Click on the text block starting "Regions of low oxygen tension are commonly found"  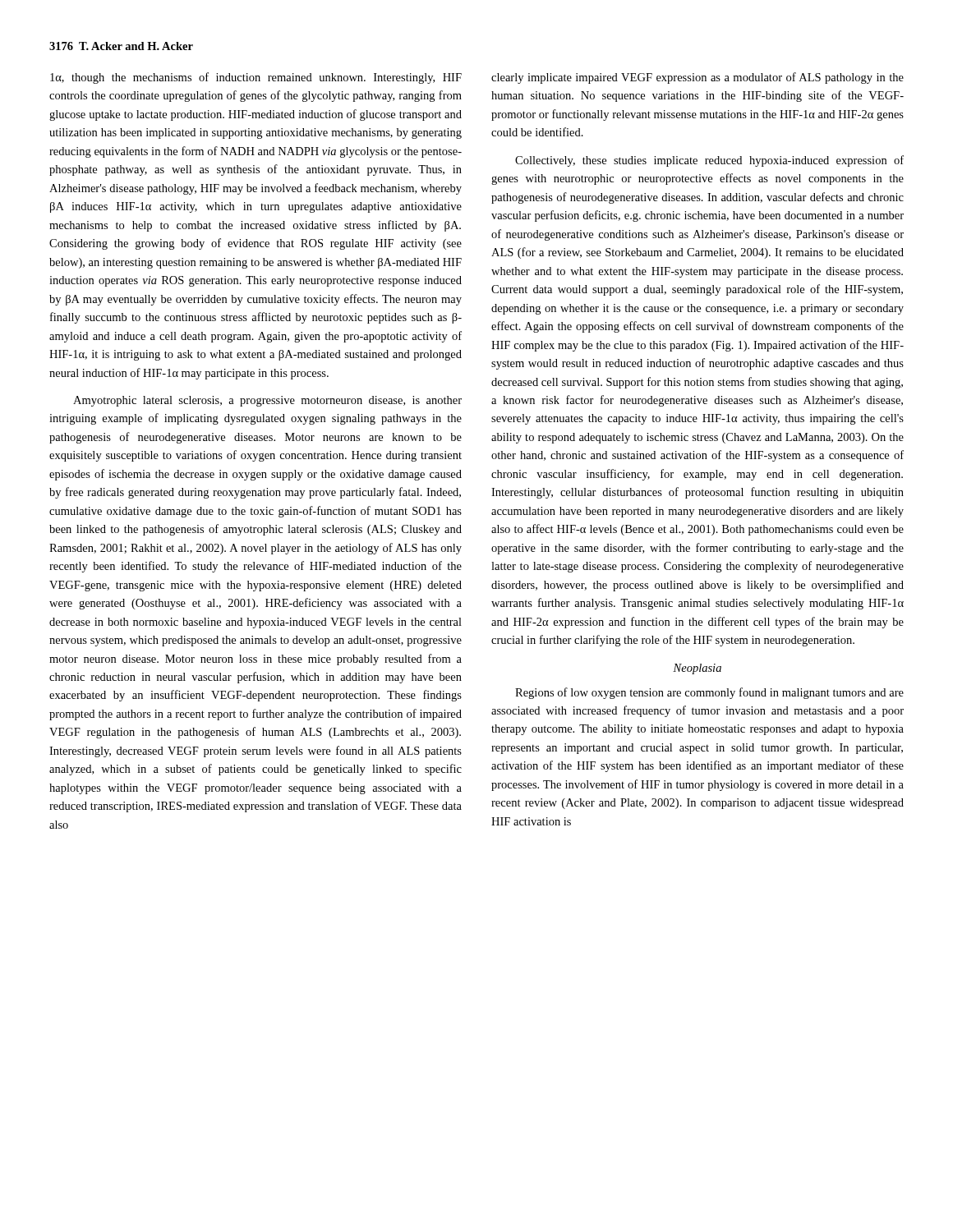[698, 757]
